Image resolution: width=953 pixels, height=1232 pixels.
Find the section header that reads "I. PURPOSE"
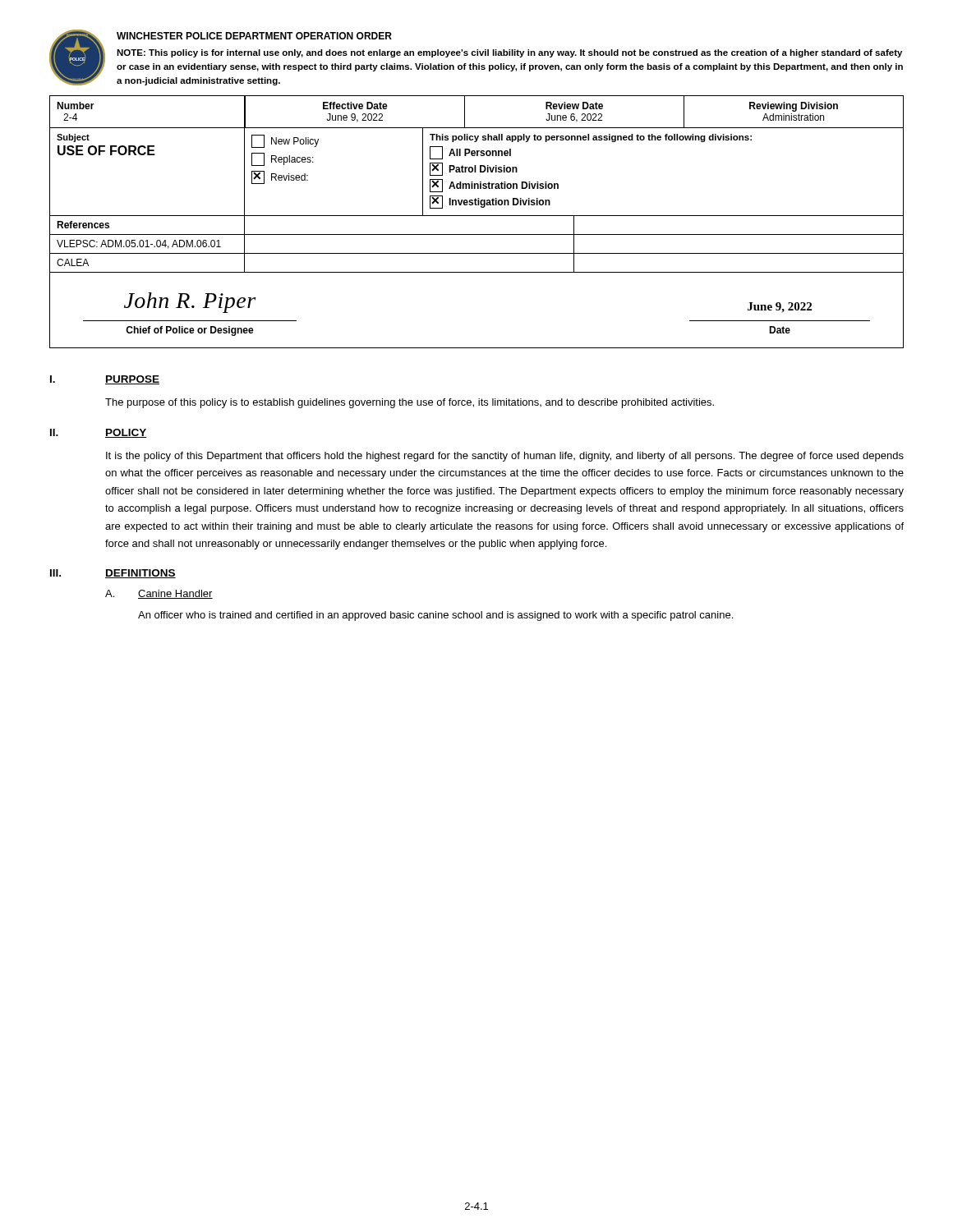coord(104,379)
